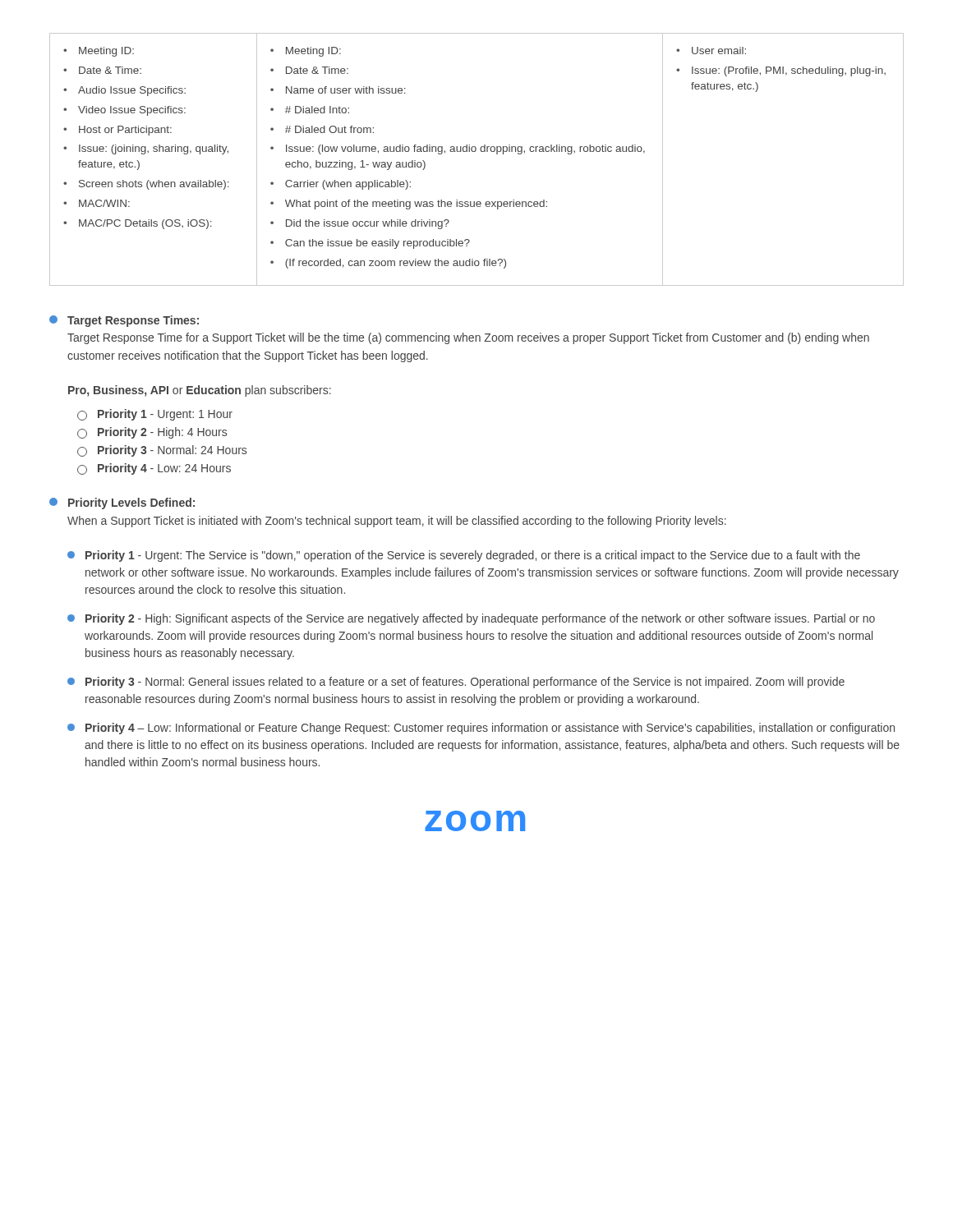The image size is (953, 1232).
Task: Find the list item with the text "Priority 2 - High: Significant aspects"
Action: (x=486, y=636)
